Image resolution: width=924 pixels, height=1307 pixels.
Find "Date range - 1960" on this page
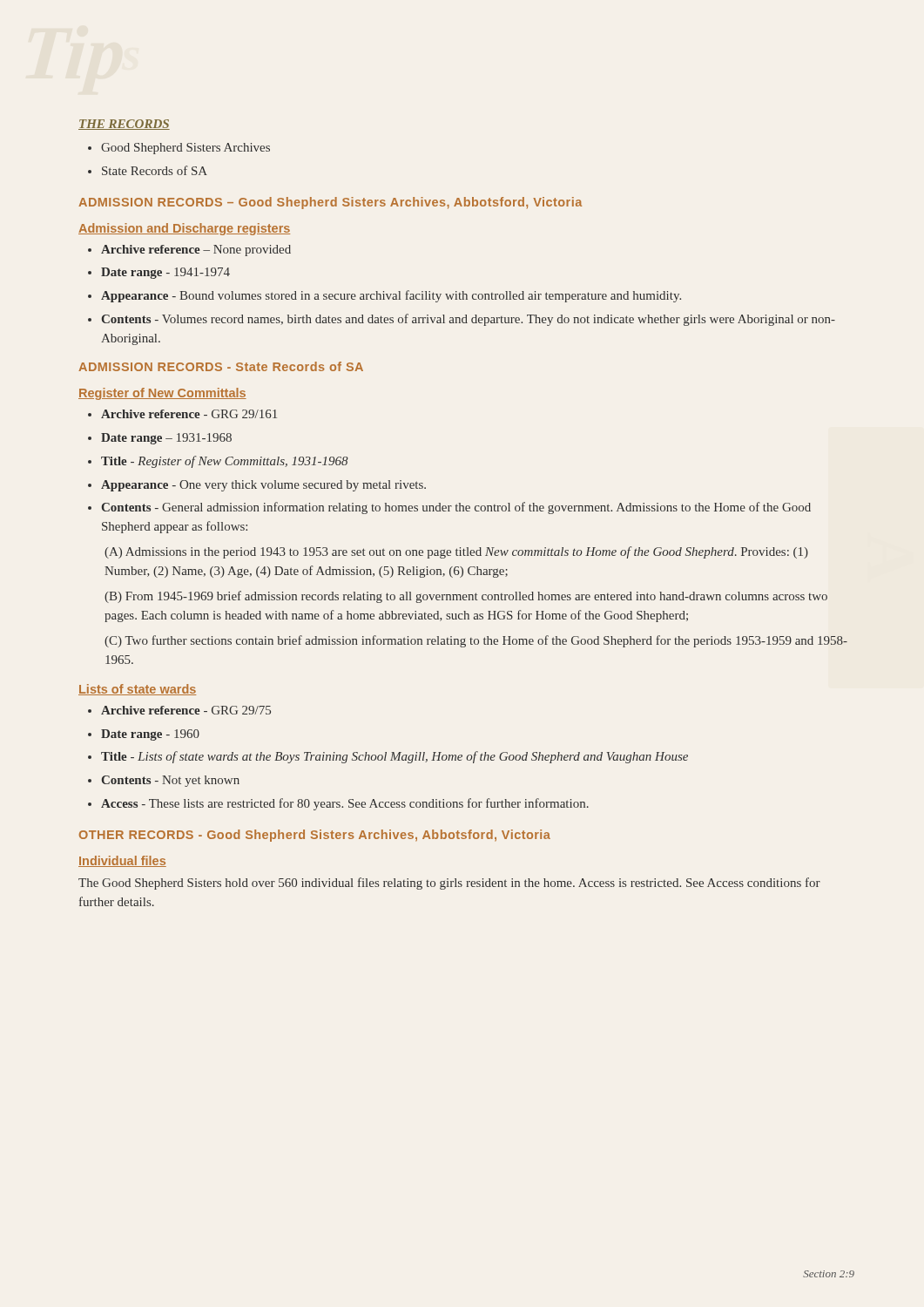144,735
